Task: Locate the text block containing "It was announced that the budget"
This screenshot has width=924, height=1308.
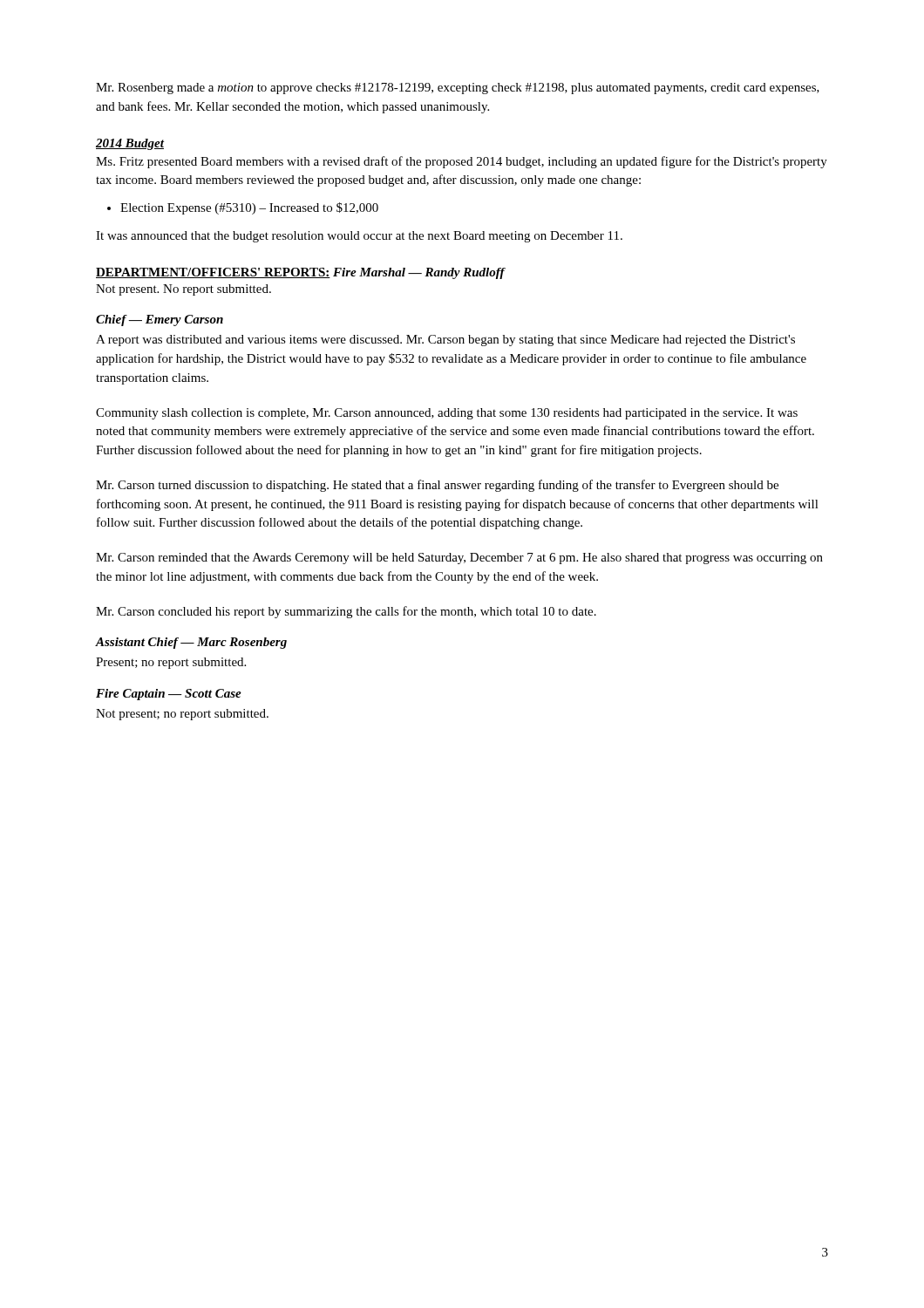Action: pos(462,236)
